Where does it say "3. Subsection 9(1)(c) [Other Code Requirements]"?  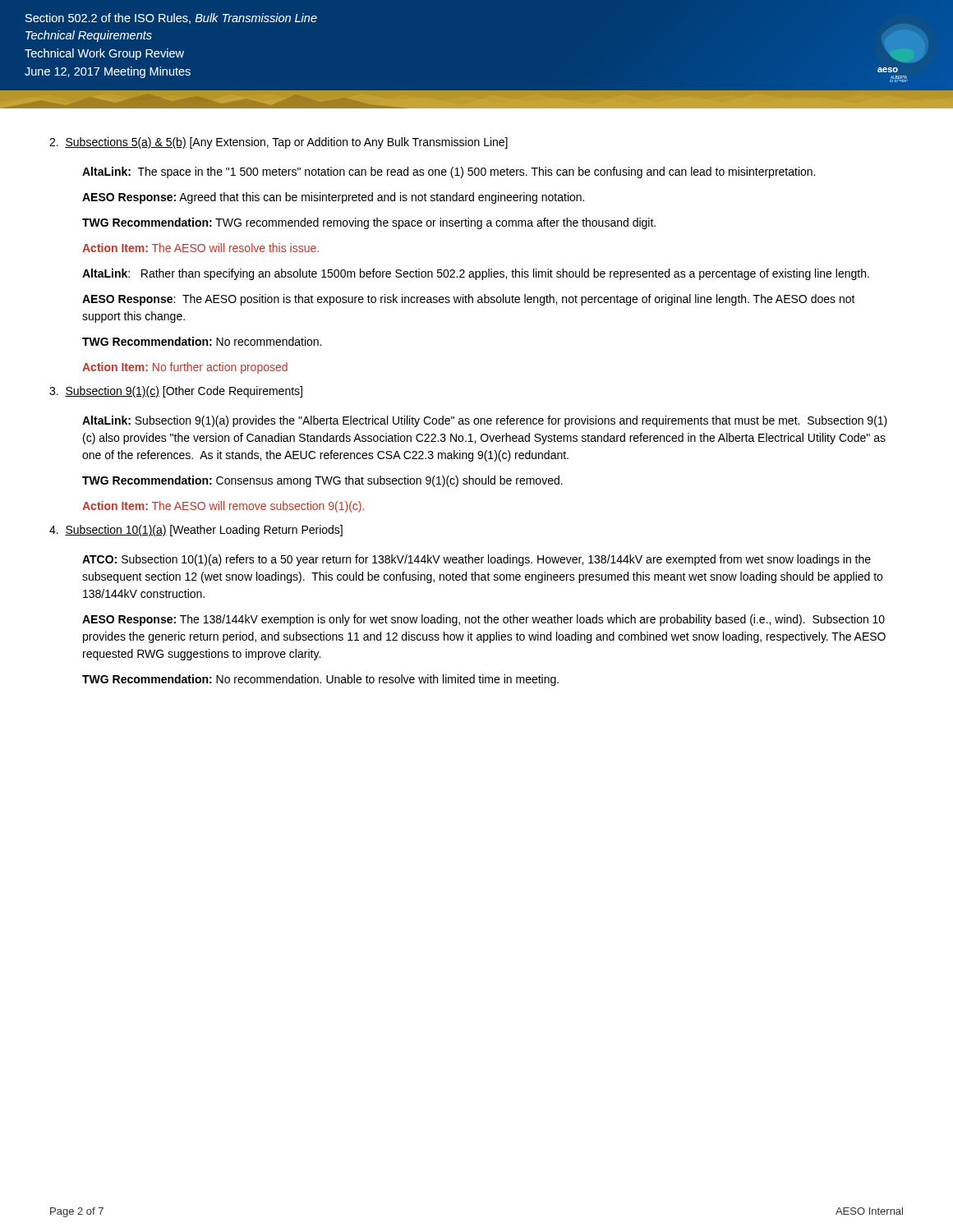coord(176,391)
